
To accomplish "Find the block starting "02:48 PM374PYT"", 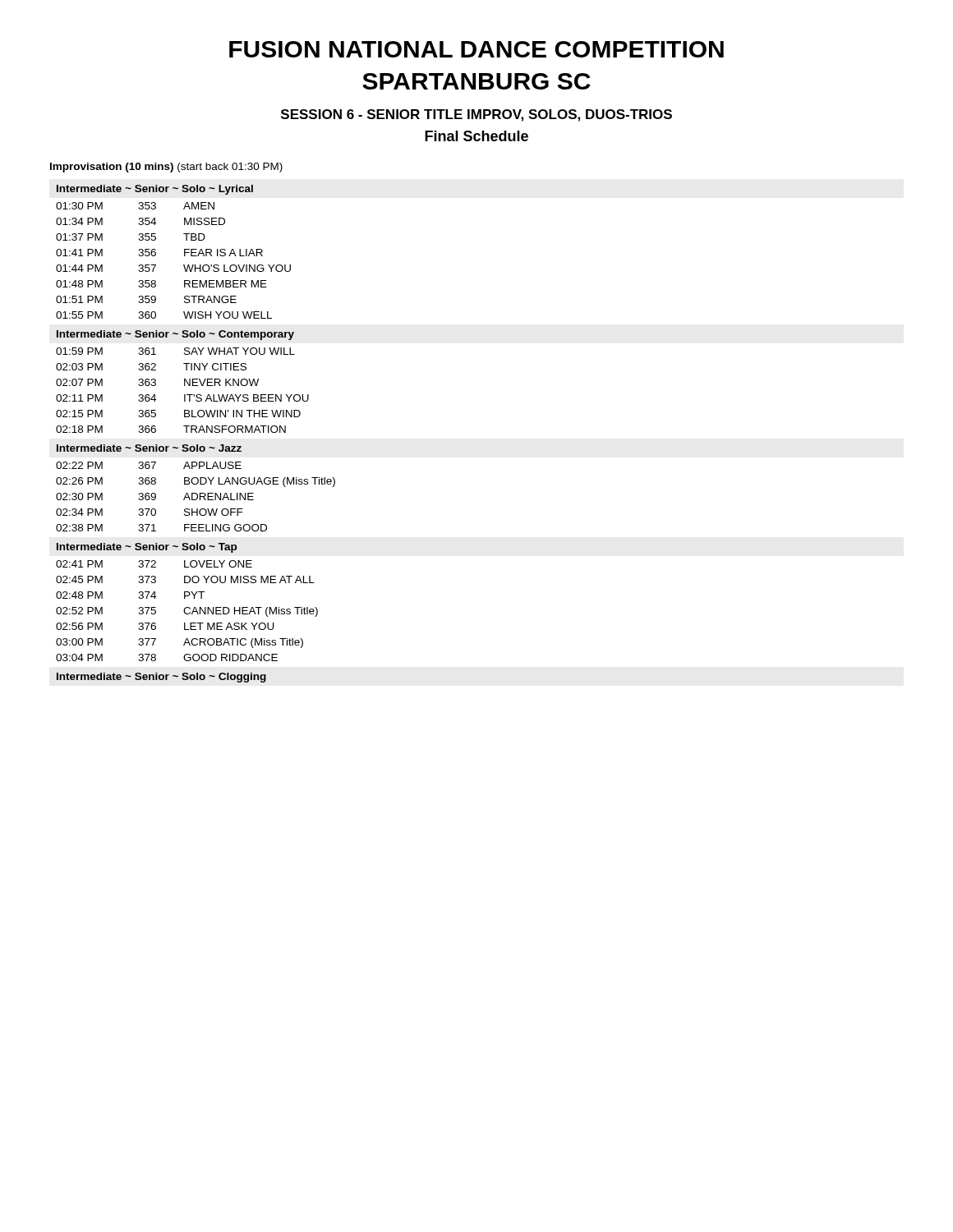I will click(x=80, y=595).
